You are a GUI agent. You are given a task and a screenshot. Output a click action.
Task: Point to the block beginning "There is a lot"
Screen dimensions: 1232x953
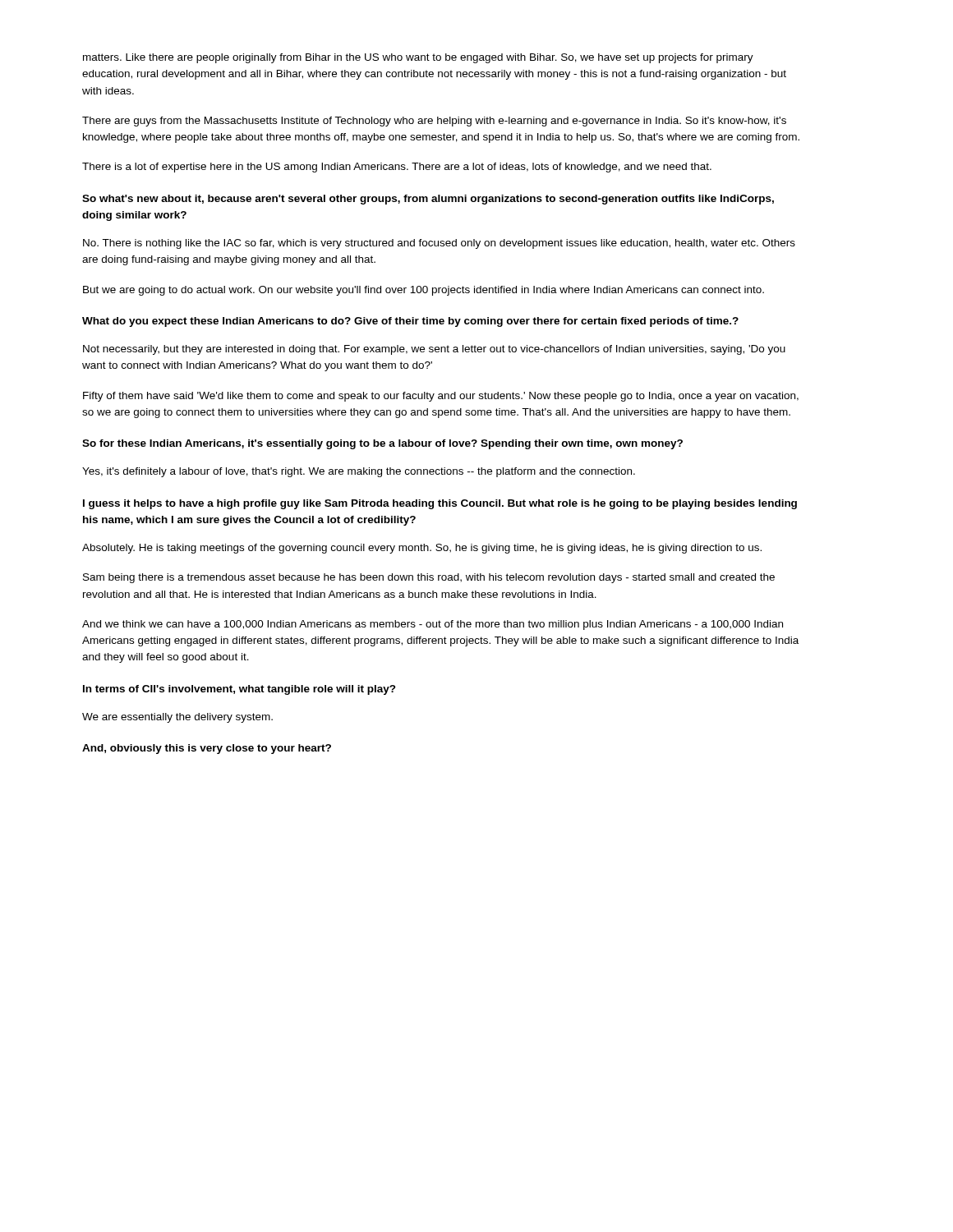(397, 167)
